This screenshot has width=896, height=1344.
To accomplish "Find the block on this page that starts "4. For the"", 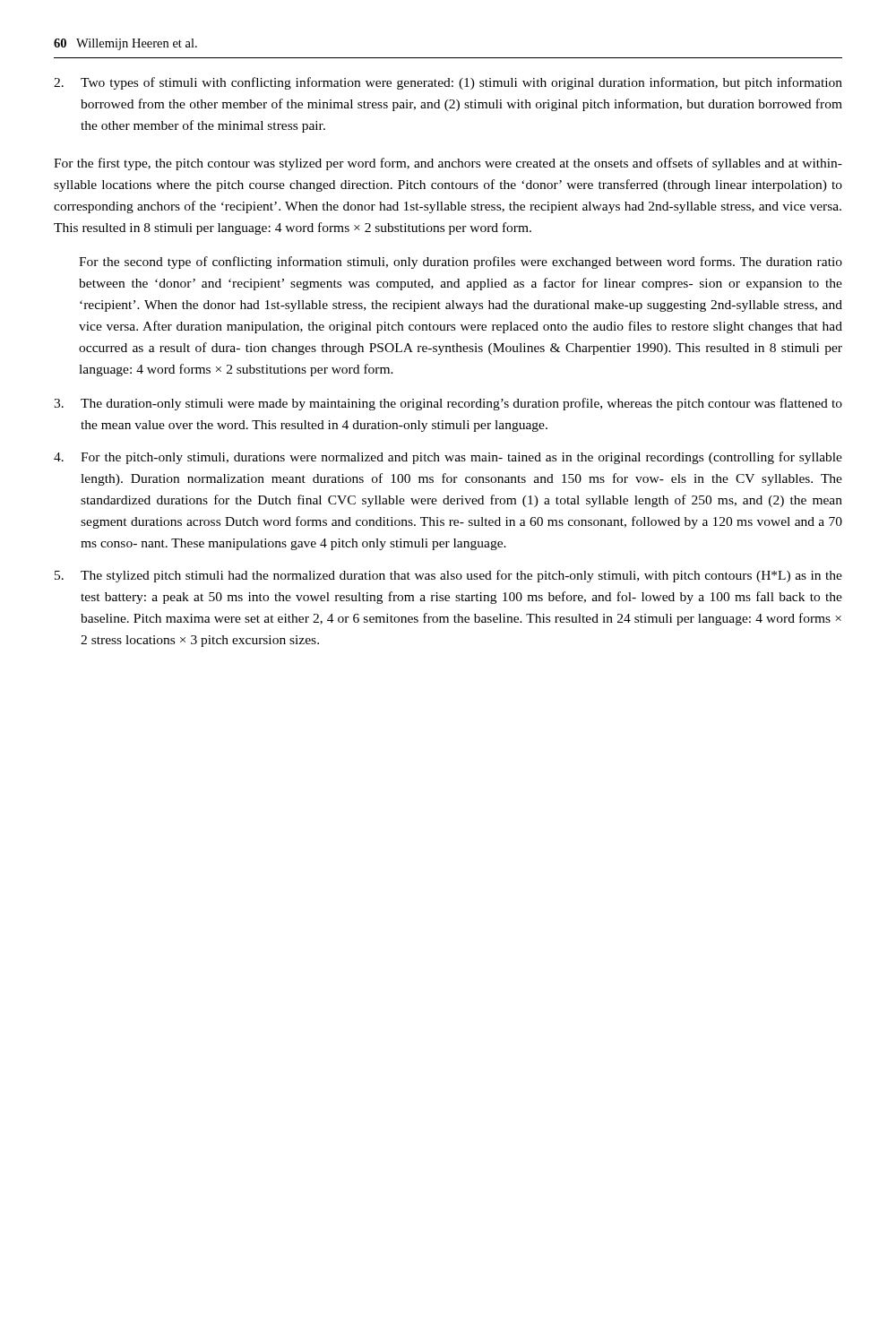I will (x=448, y=500).
